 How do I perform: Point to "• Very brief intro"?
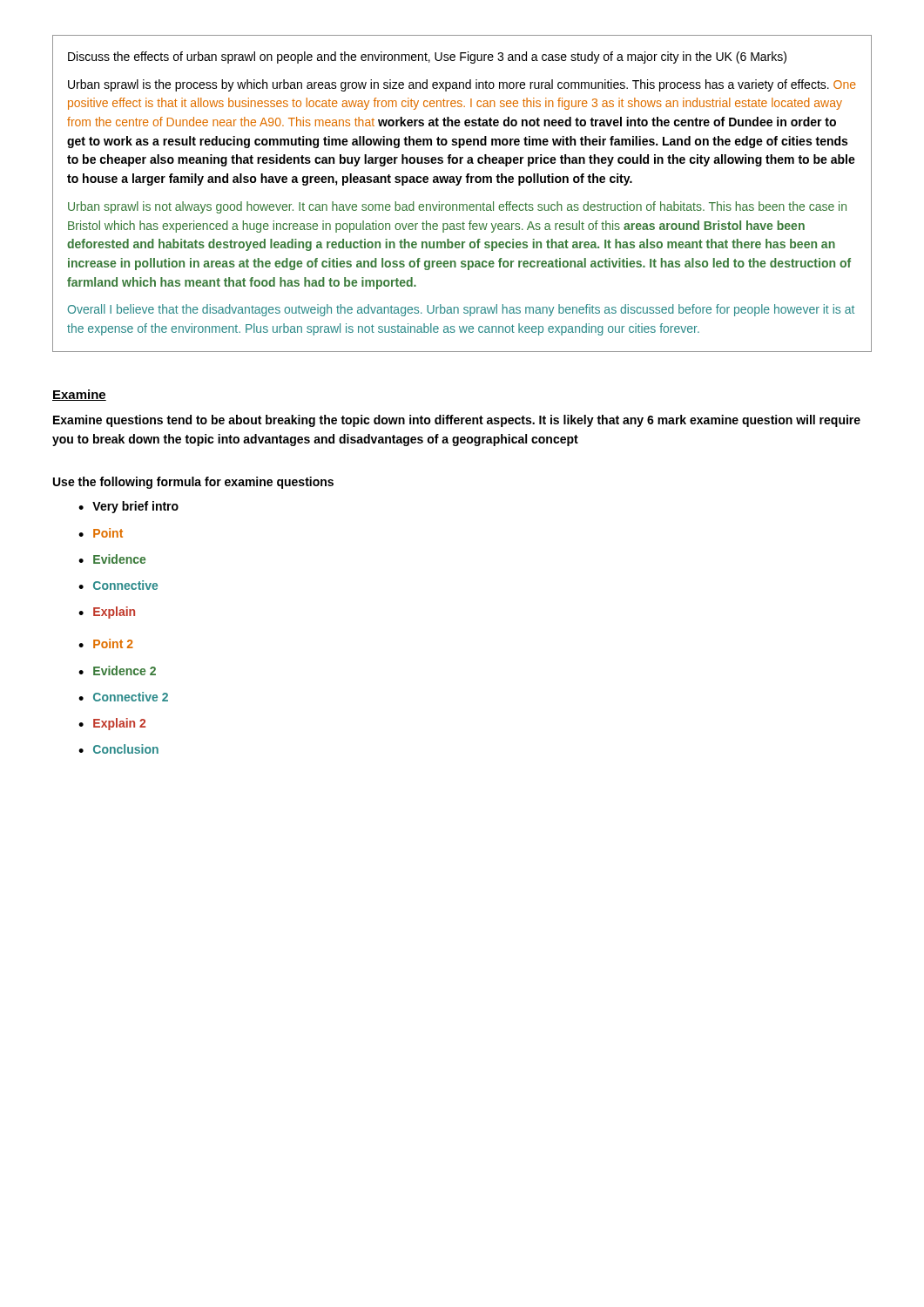(x=128, y=509)
